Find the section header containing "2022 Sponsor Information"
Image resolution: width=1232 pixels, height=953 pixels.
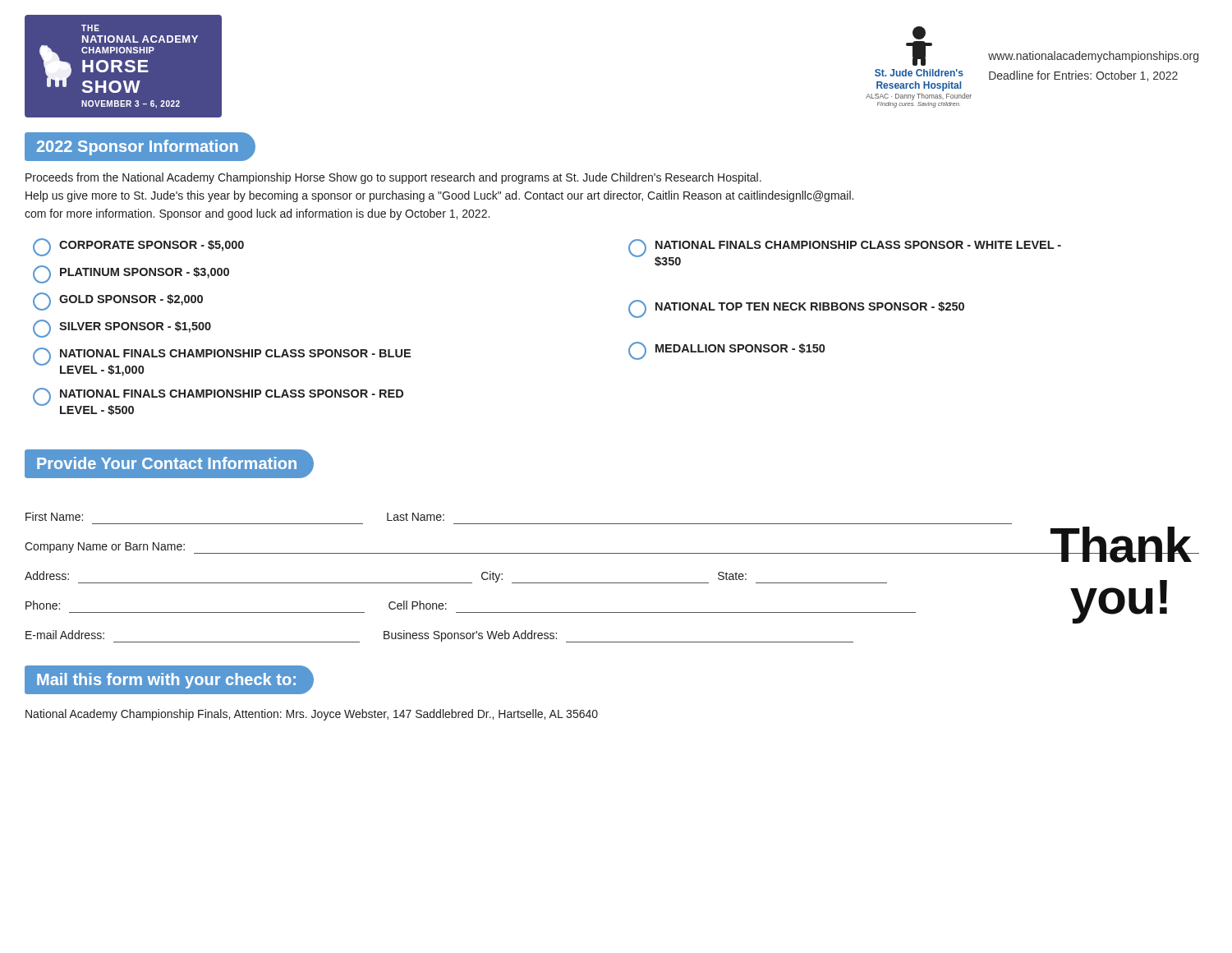point(137,146)
